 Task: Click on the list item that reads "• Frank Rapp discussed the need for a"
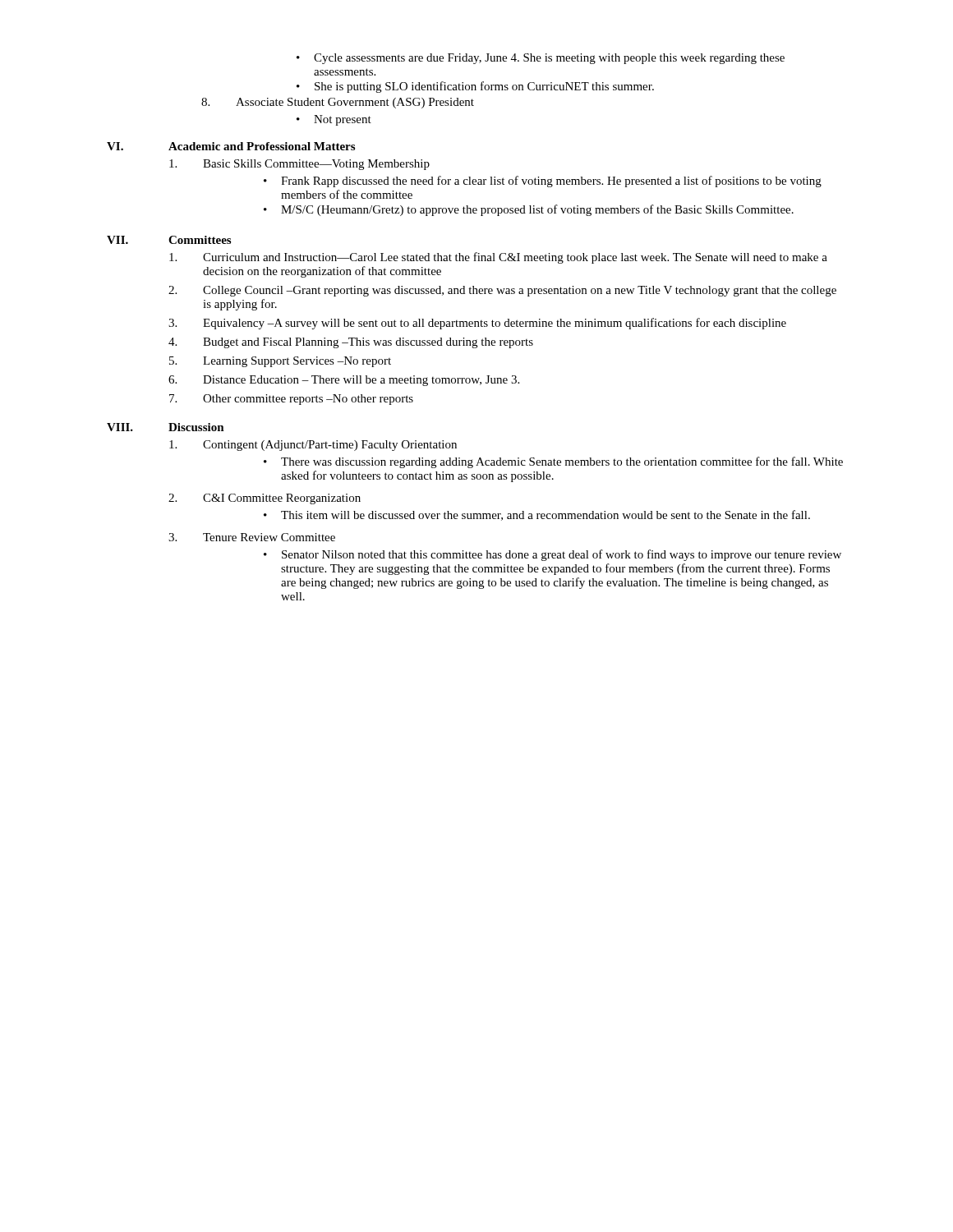(555, 188)
